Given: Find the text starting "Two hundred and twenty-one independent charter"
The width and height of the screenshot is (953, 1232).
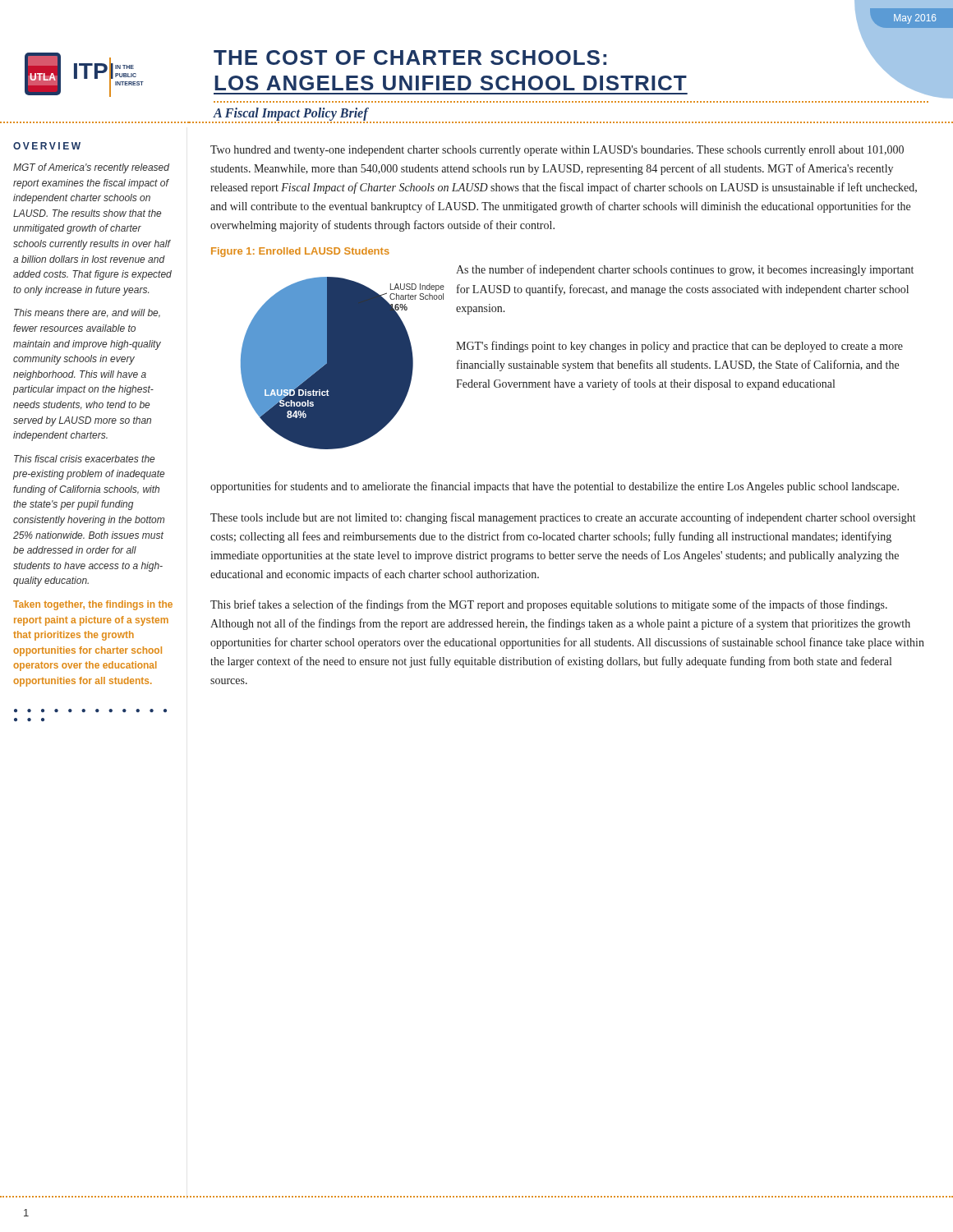Looking at the screenshot, I should [x=564, y=188].
